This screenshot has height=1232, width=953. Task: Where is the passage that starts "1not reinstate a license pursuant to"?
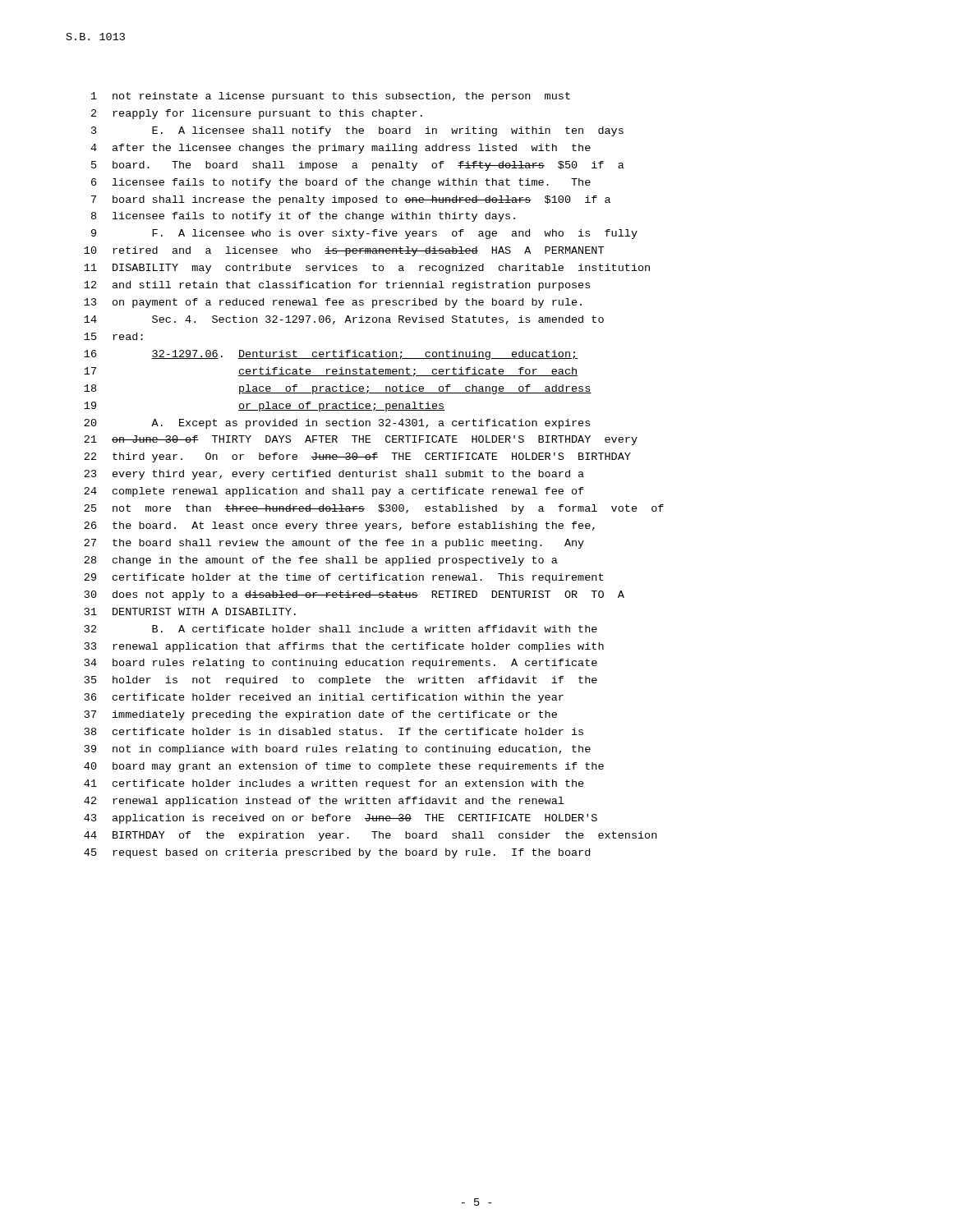coord(476,475)
